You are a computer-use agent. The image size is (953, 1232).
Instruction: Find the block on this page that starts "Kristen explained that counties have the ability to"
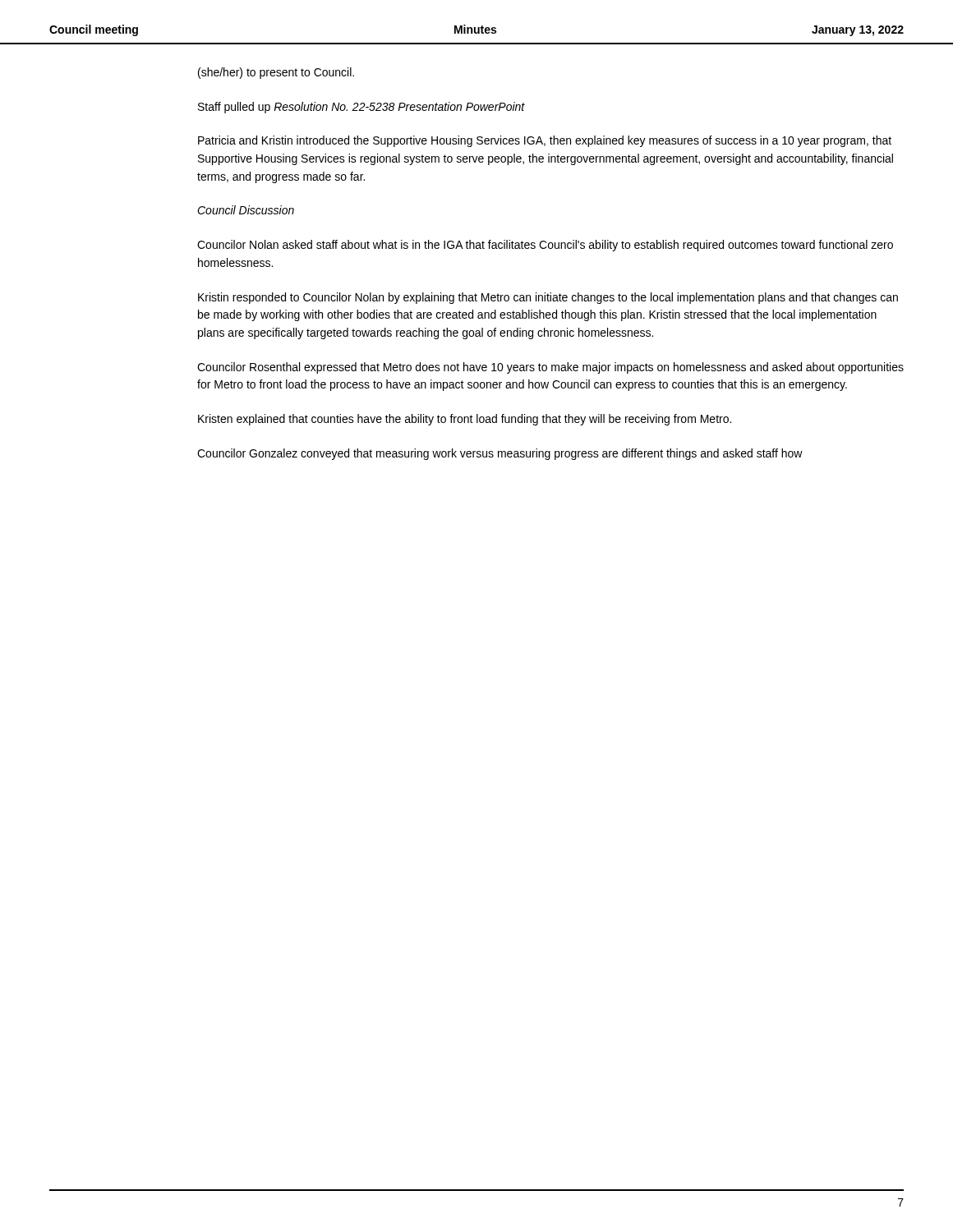pos(465,419)
